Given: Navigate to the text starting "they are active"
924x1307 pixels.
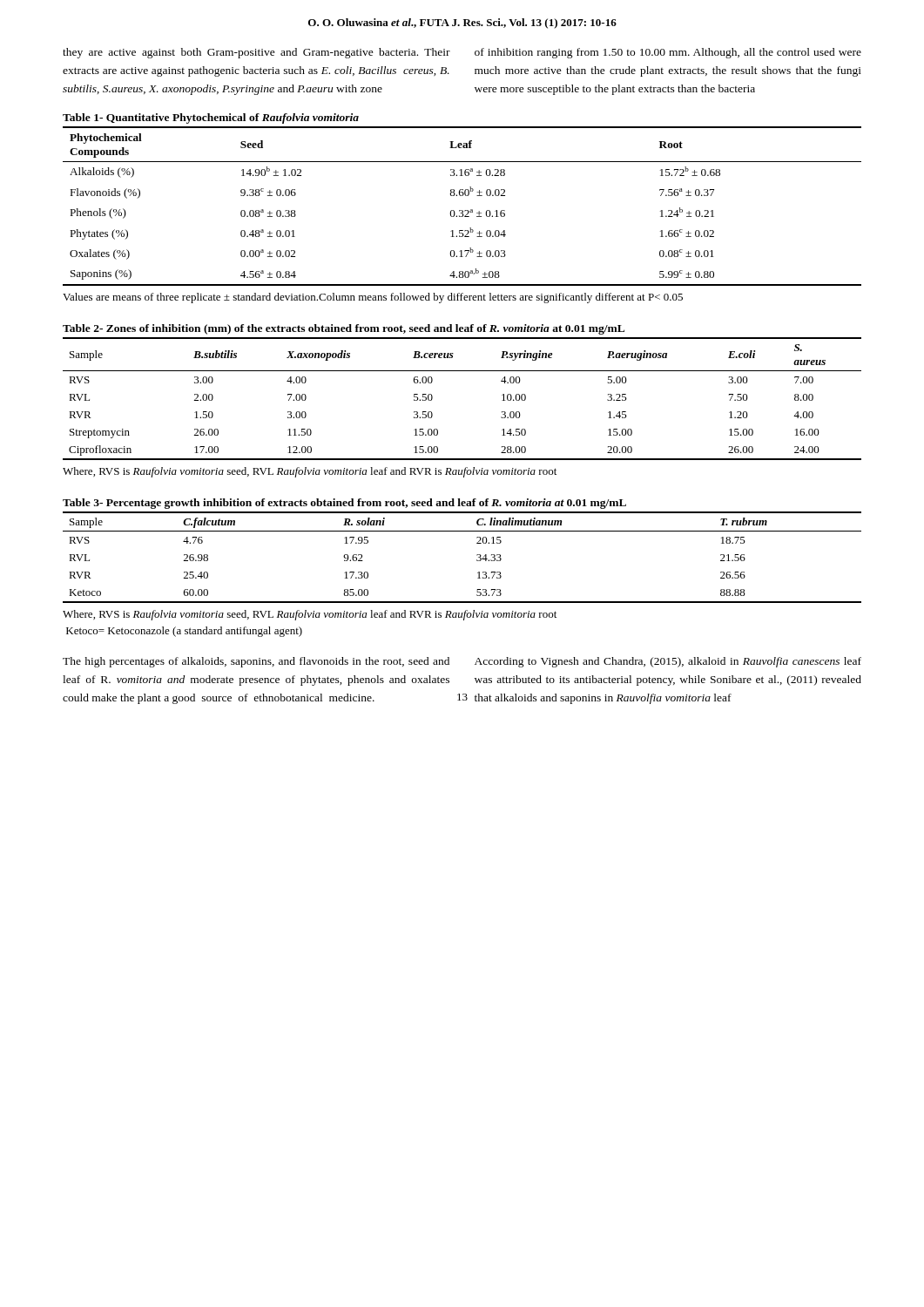Looking at the screenshot, I should [x=253, y=54].
